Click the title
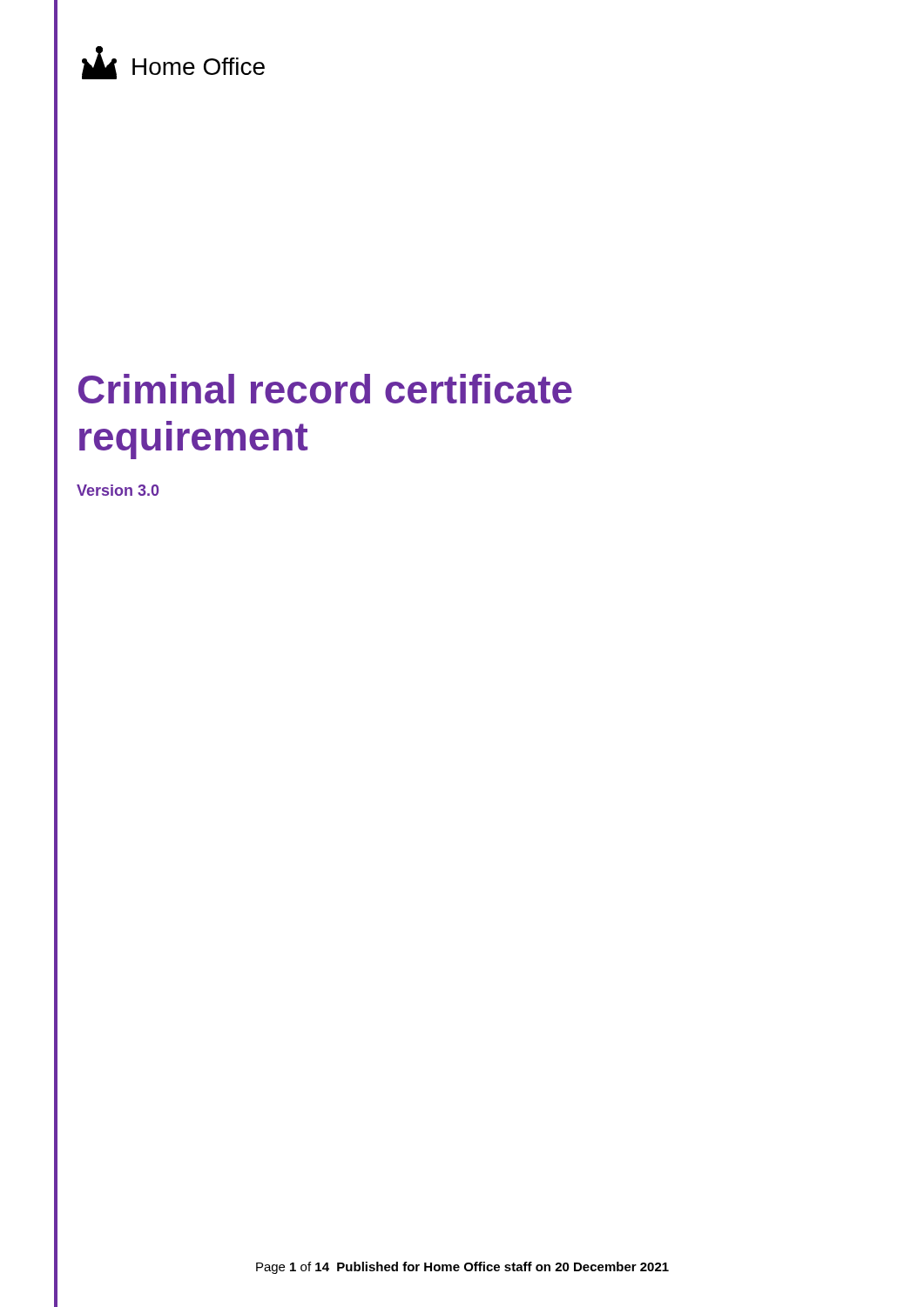The height and width of the screenshot is (1307, 924). pyautogui.click(x=347, y=433)
